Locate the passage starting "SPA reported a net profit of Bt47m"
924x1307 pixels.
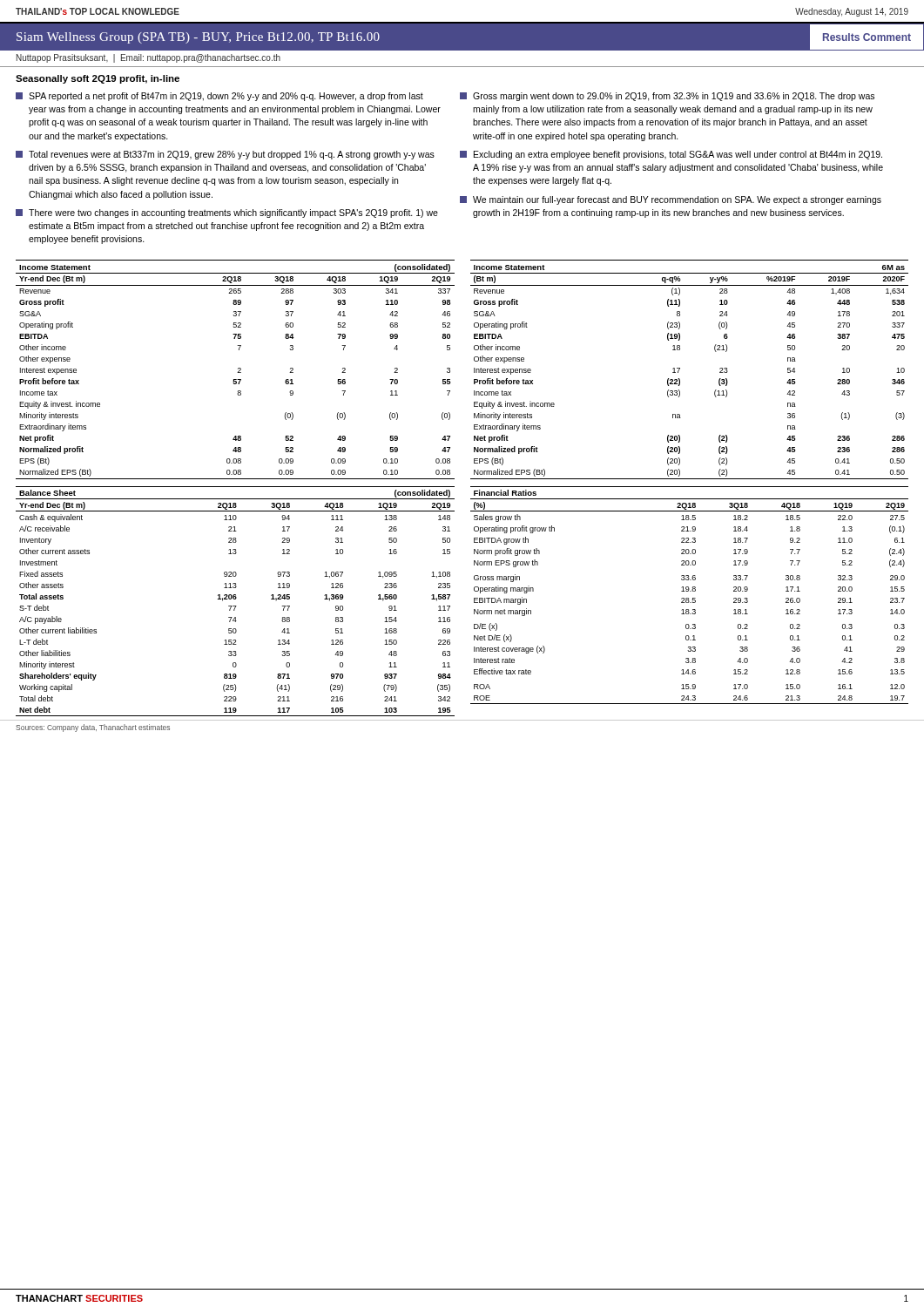point(229,116)
